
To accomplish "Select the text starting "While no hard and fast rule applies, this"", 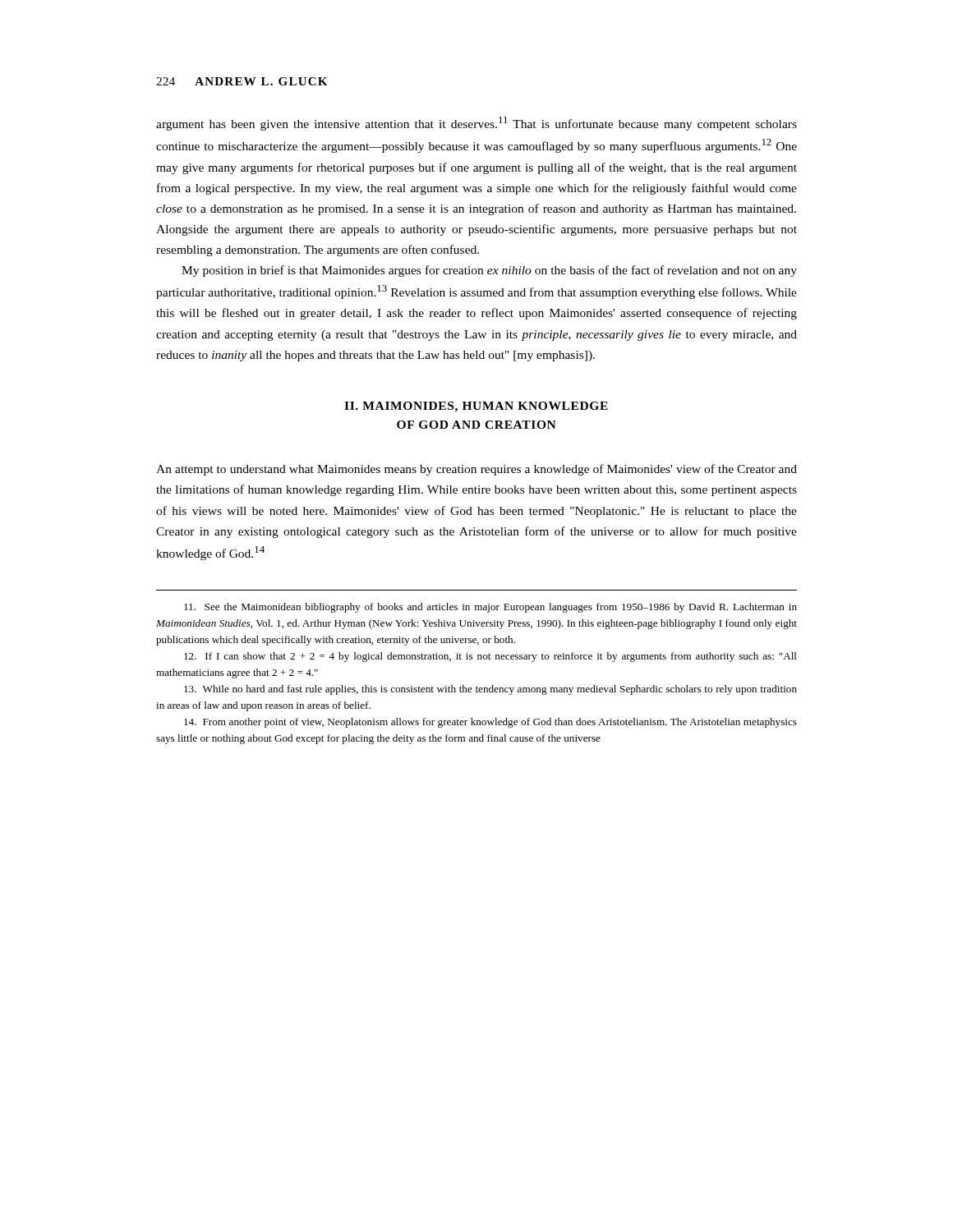I will pyautogui.click(x=476, y=697).
